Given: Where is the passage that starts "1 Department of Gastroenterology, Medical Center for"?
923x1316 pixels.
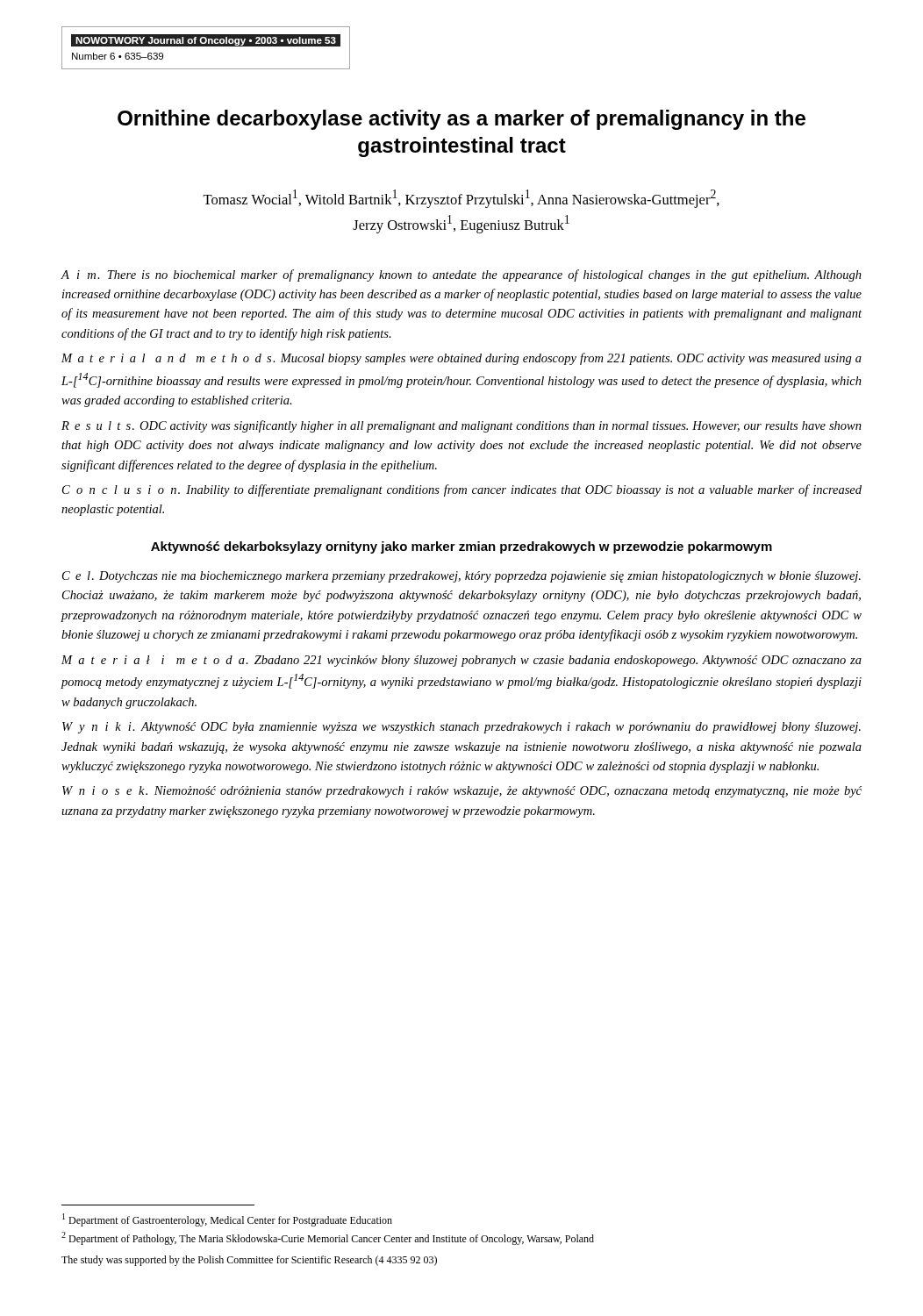Looking at the screenshot, I should pyautogui.click(x=462, y=1236).
